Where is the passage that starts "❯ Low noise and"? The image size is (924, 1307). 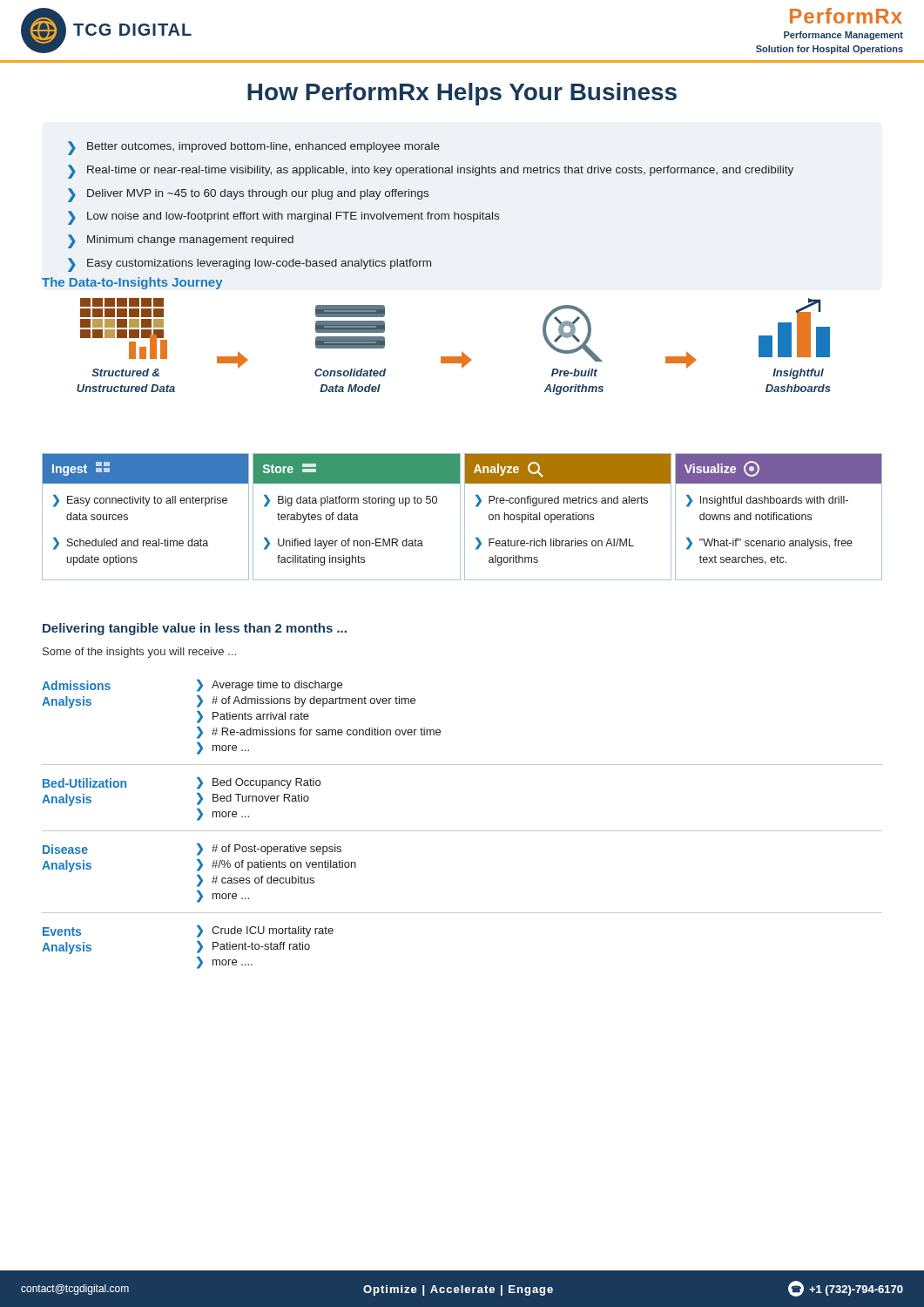(283, 217)
